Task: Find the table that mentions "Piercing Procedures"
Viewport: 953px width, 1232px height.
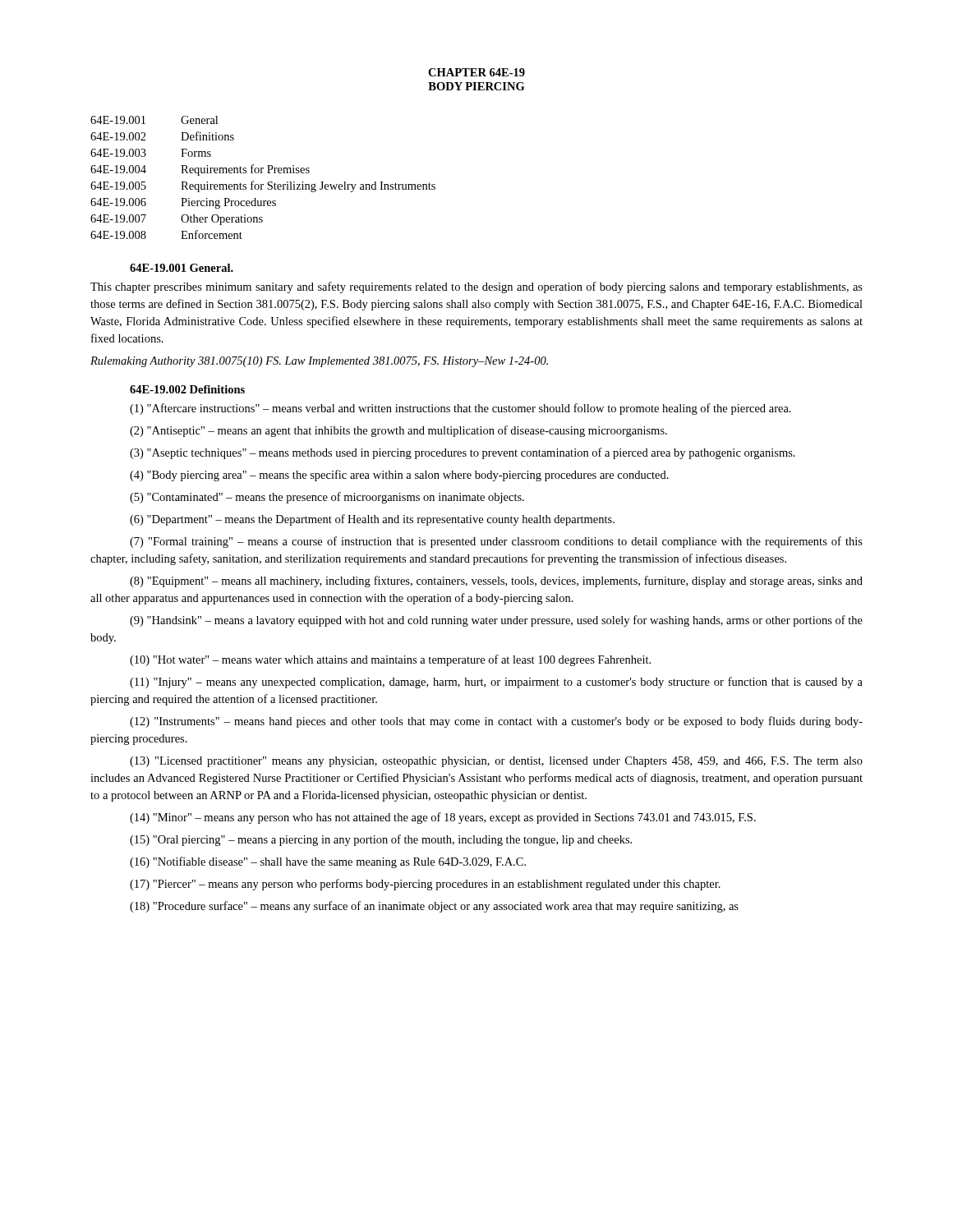Action: coord(476,177)
